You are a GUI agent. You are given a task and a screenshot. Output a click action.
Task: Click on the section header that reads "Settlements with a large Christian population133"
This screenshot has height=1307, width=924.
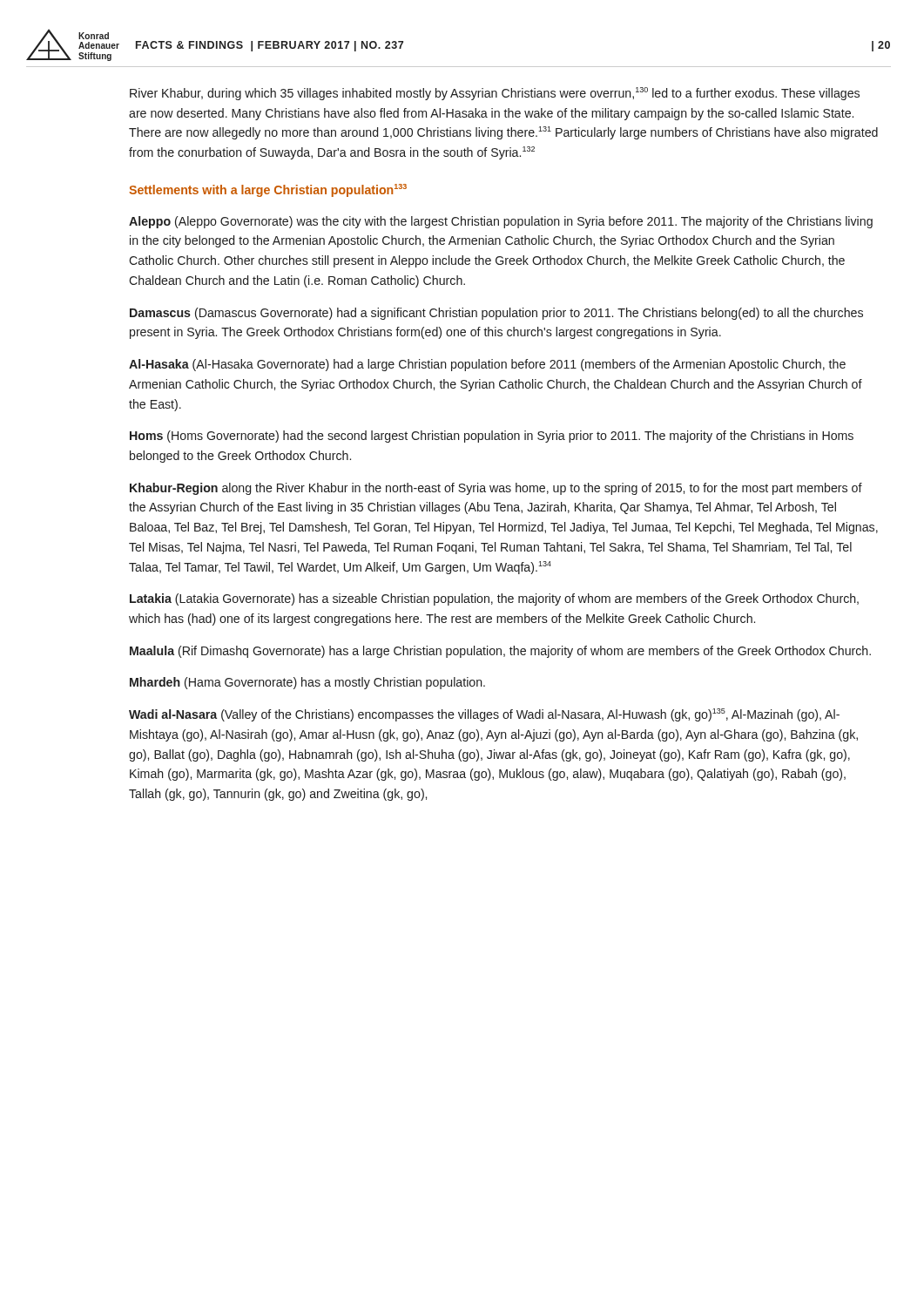pyautogui.click(x=268, y=190)
